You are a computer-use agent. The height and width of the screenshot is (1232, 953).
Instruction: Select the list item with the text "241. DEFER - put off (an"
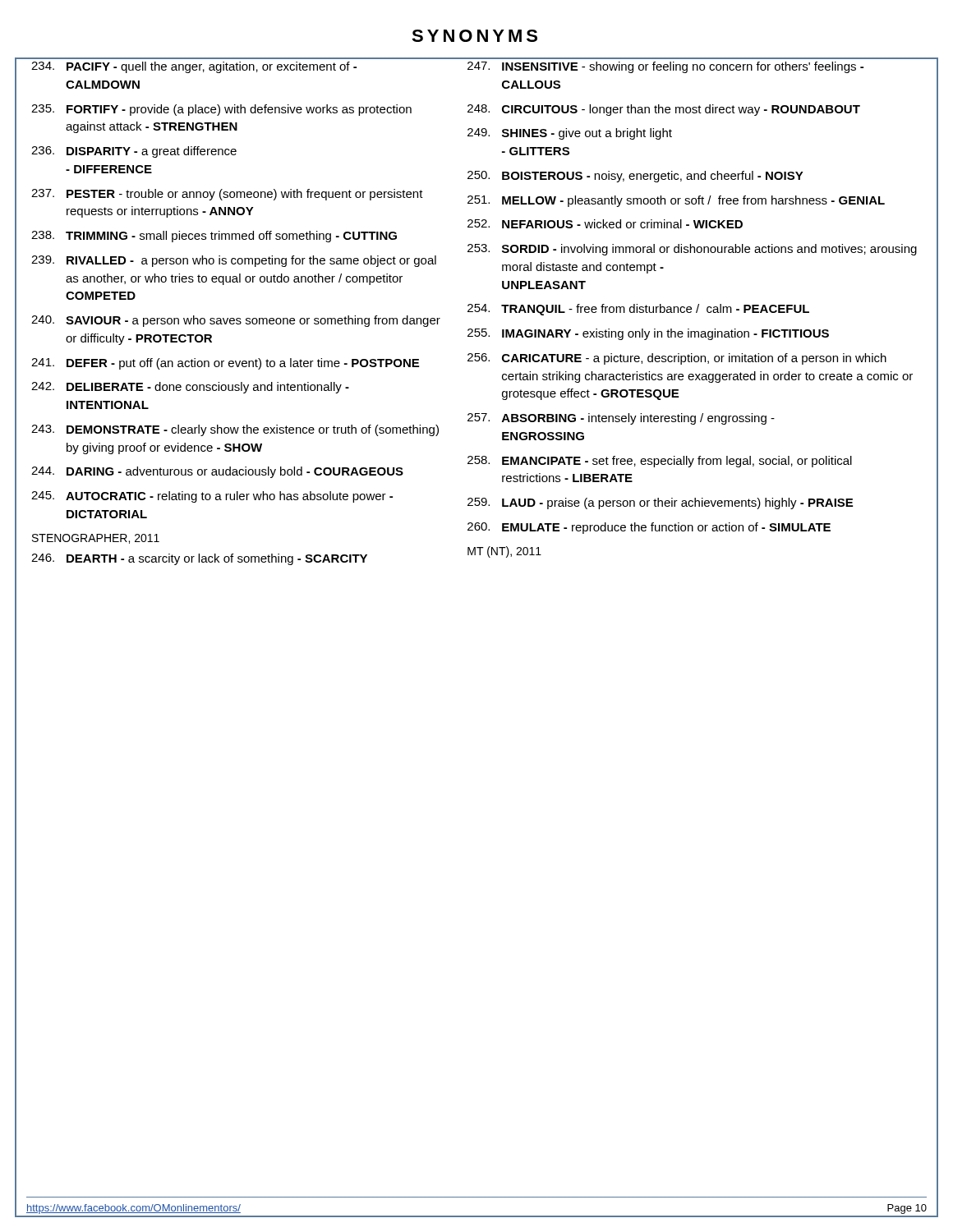tap(238, 363)
